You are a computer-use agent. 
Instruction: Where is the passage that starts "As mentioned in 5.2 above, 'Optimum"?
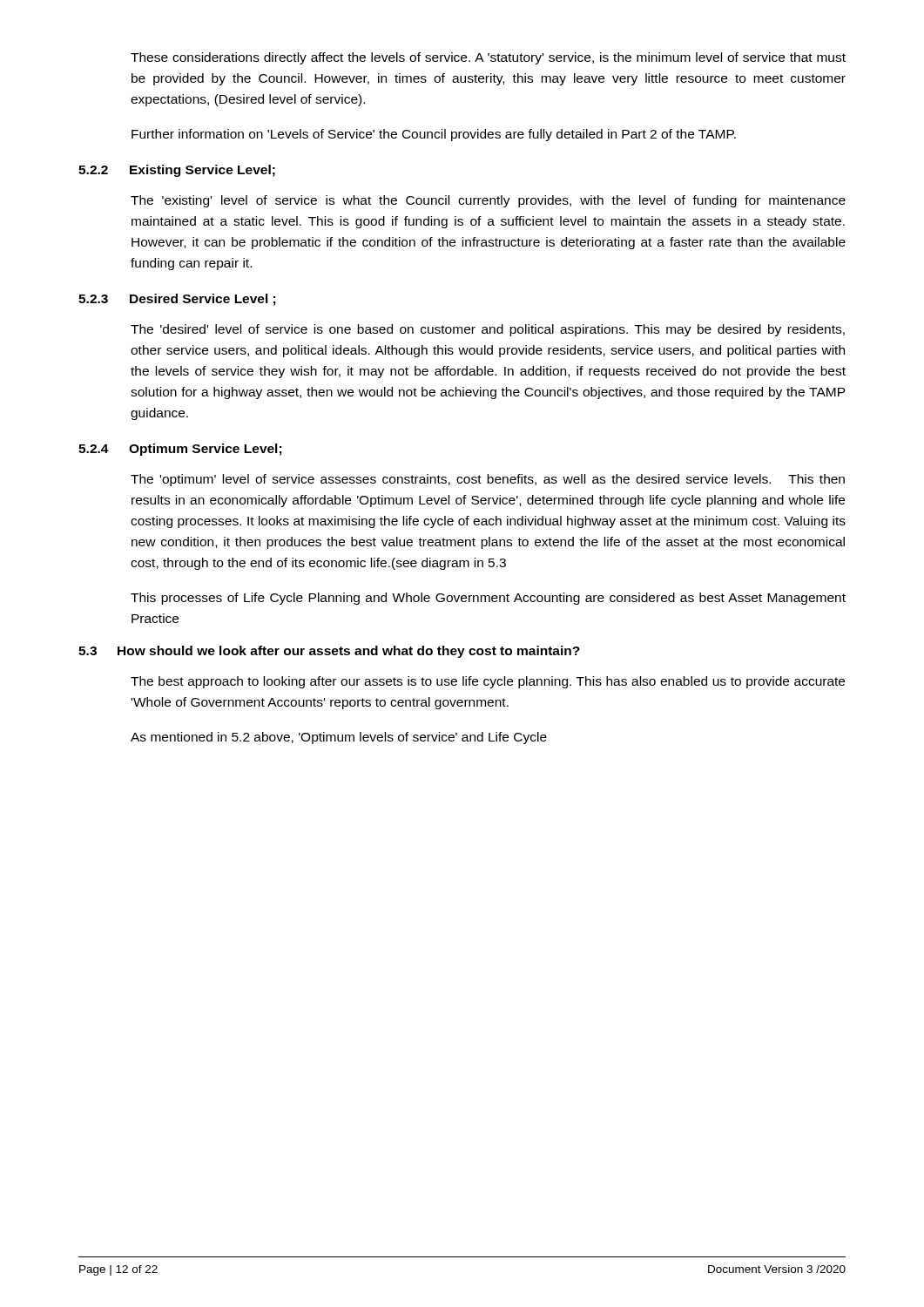pos(488,737)
